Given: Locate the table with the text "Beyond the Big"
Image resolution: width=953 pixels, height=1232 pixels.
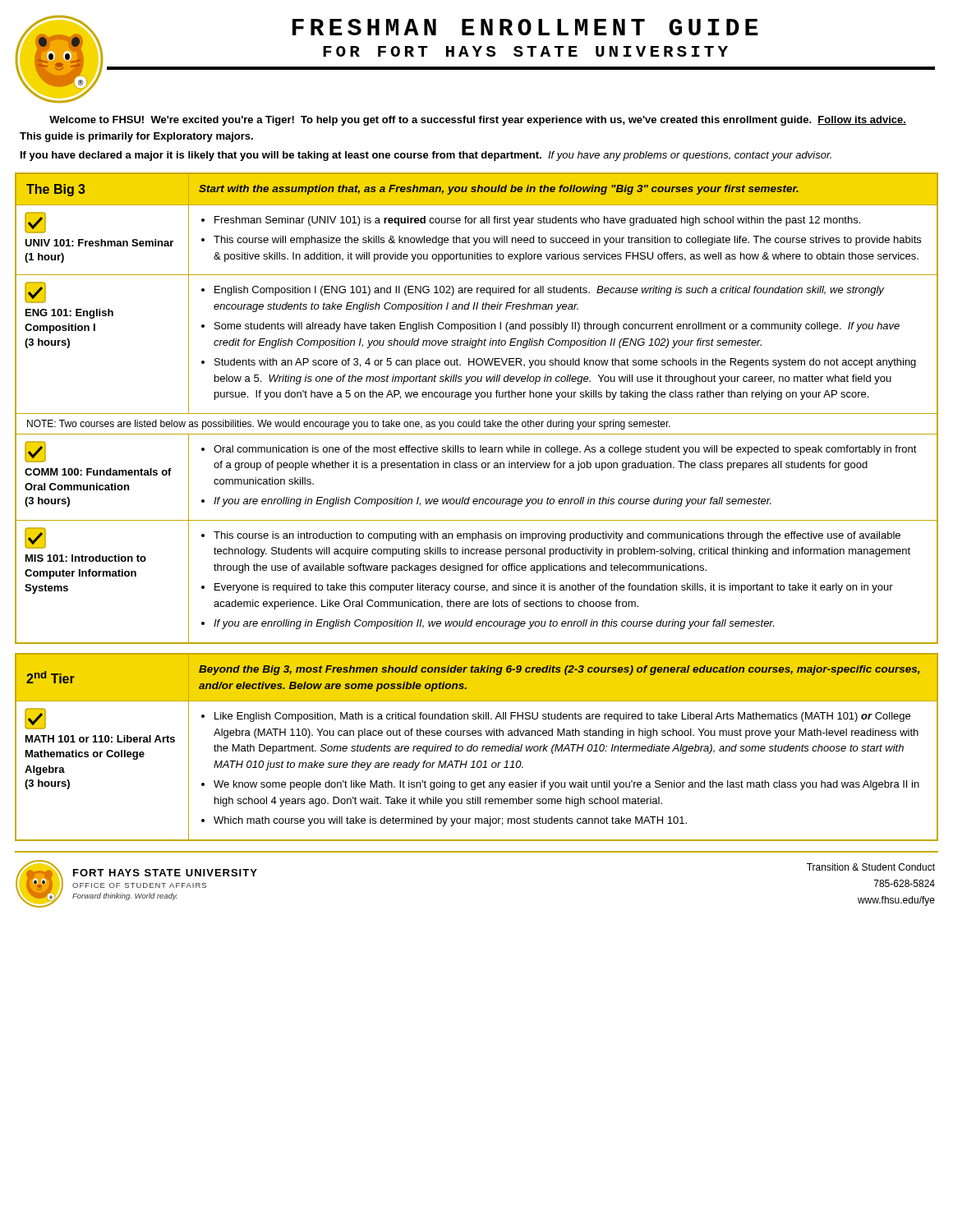Looking at the screenshot, I should pyautogui.click(x=476, y=745).
